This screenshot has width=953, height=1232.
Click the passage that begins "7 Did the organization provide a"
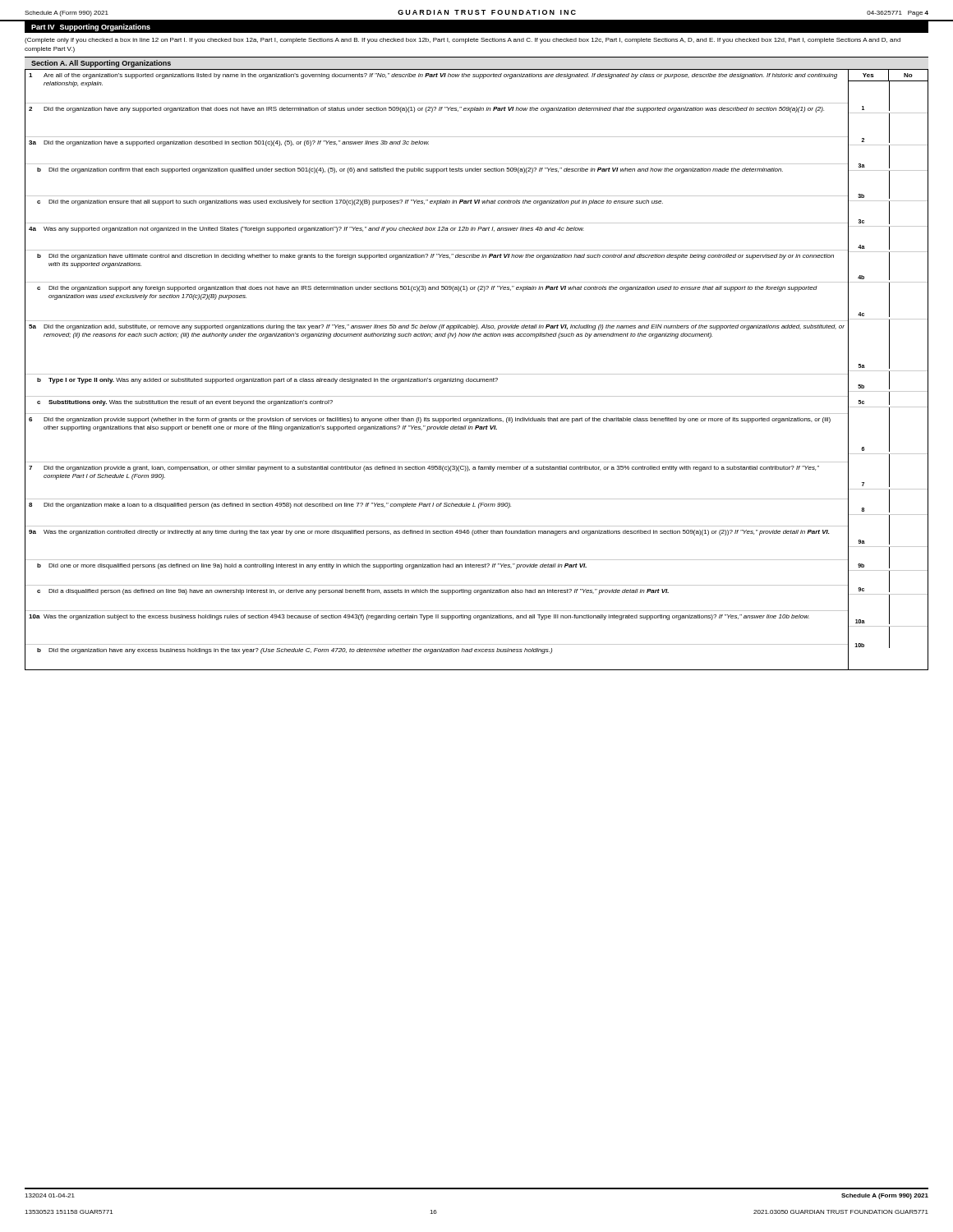coord(437,480)
